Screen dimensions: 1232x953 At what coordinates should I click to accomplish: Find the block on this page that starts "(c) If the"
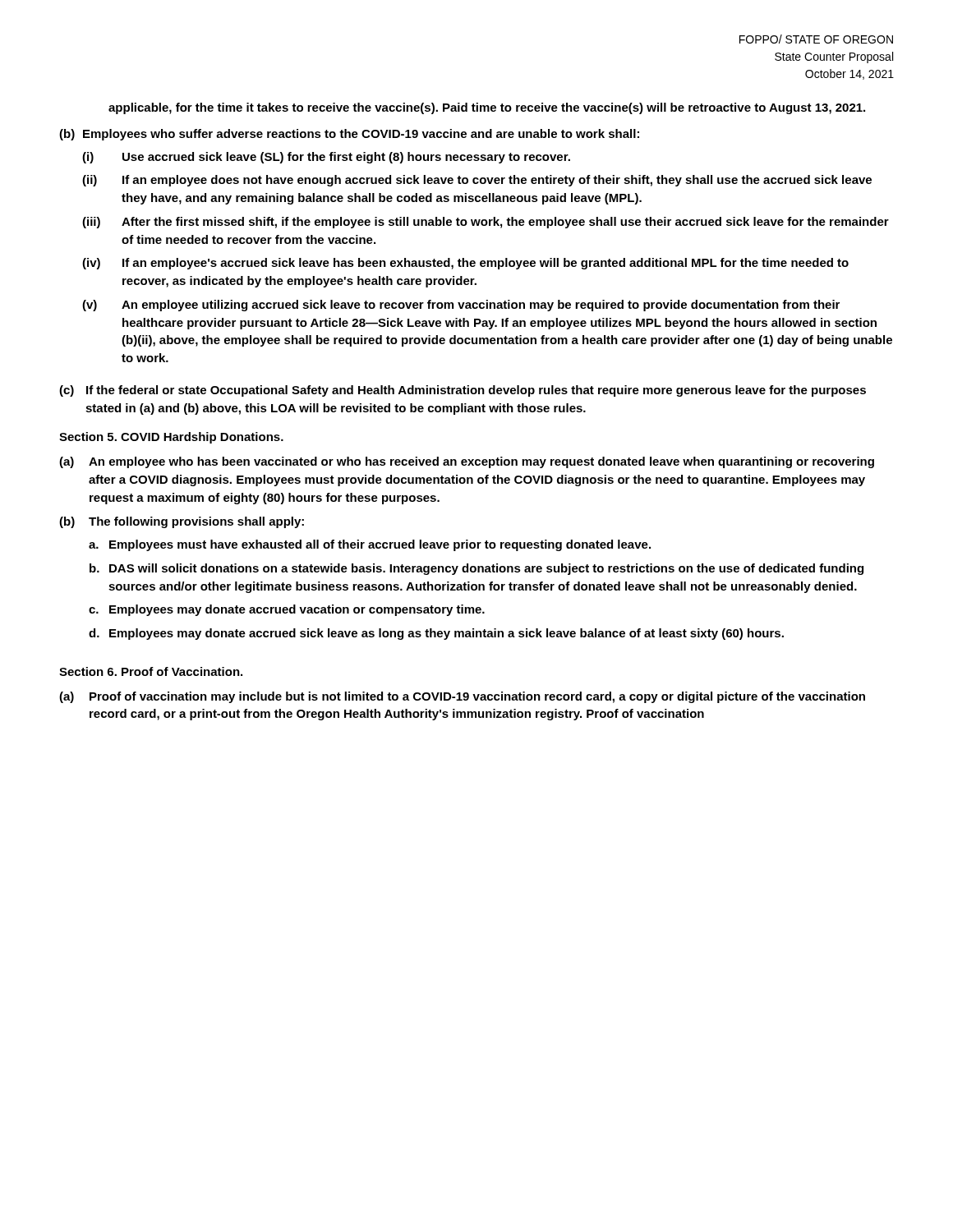pos(476,399)
